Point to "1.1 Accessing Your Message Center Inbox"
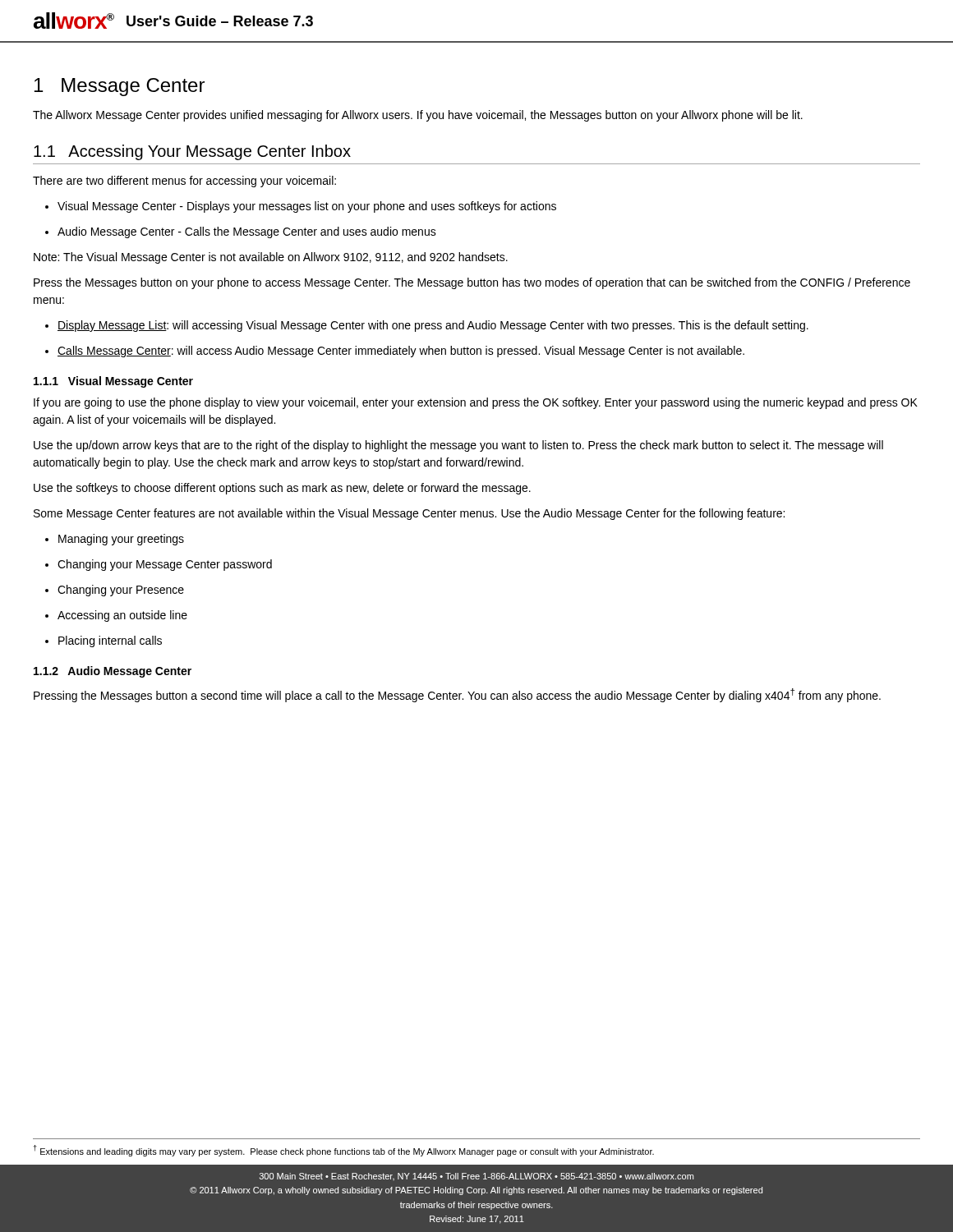The height and width of the screenshot is (1232, 953). click(x=476, y=153)
